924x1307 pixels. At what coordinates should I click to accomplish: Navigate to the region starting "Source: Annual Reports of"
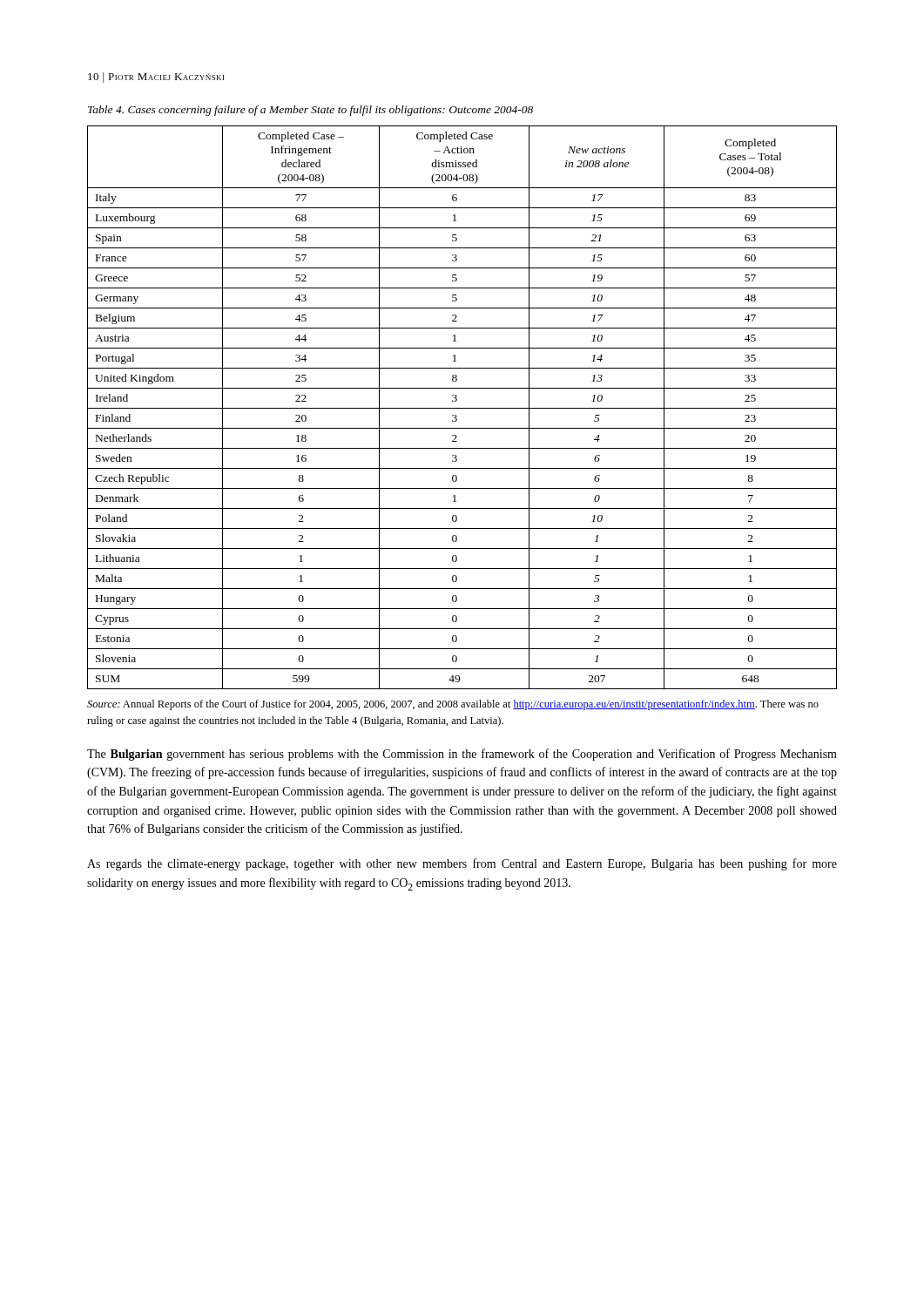point(453,712)
